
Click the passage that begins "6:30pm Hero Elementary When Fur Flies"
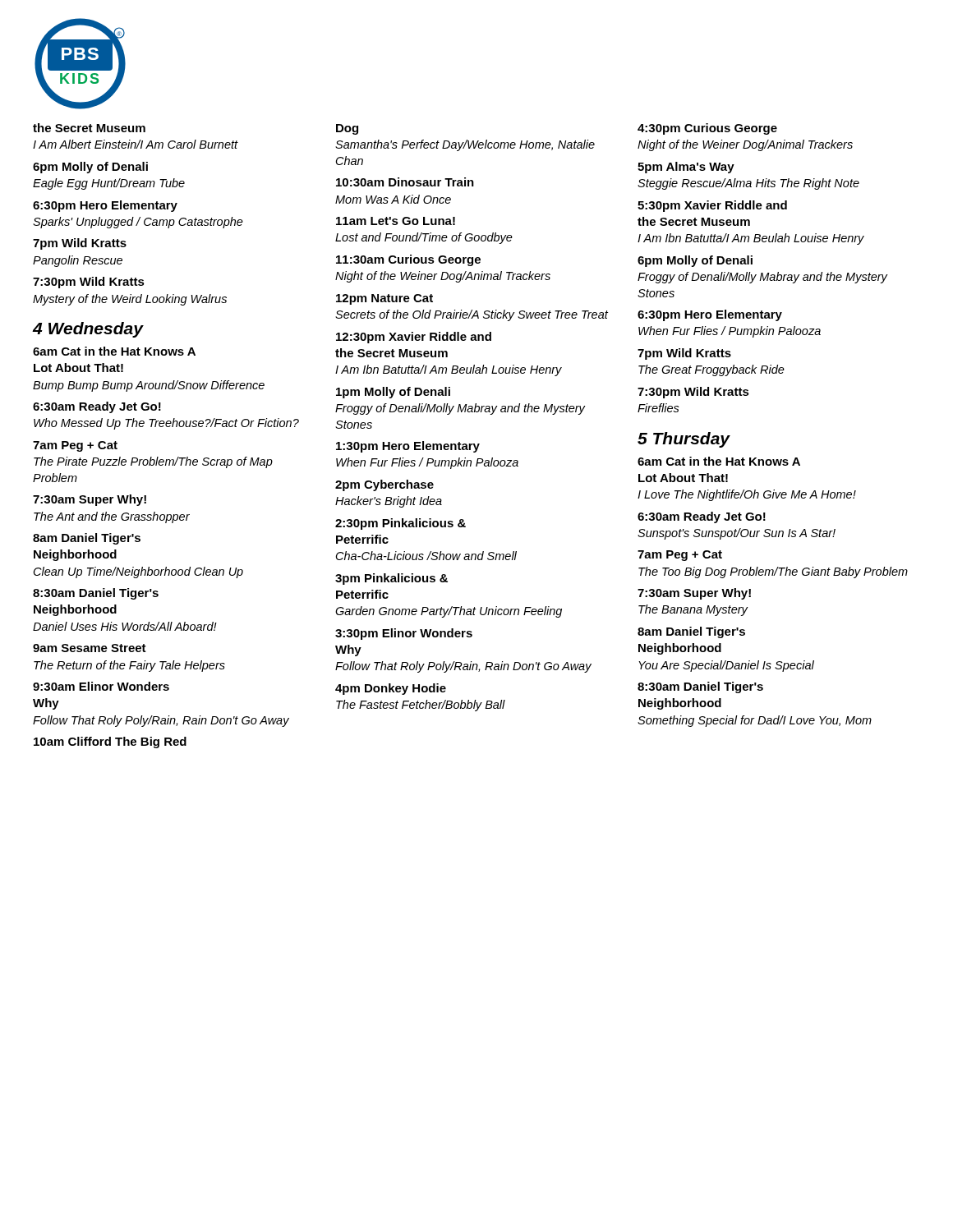pyautogui.click(x=779, y=323)
